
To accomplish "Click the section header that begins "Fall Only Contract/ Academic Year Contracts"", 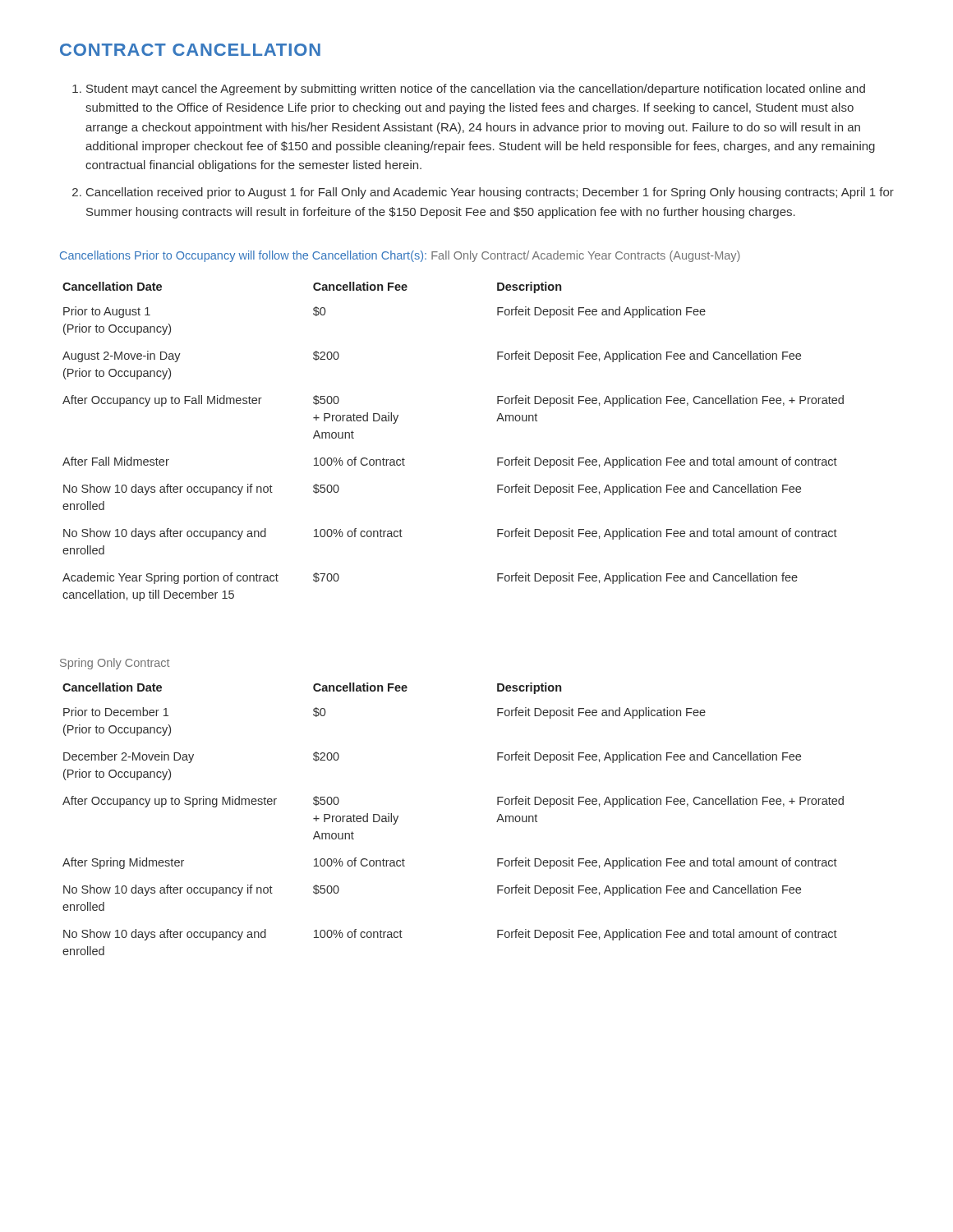I will pyautogui.click(x=586, y=255).
